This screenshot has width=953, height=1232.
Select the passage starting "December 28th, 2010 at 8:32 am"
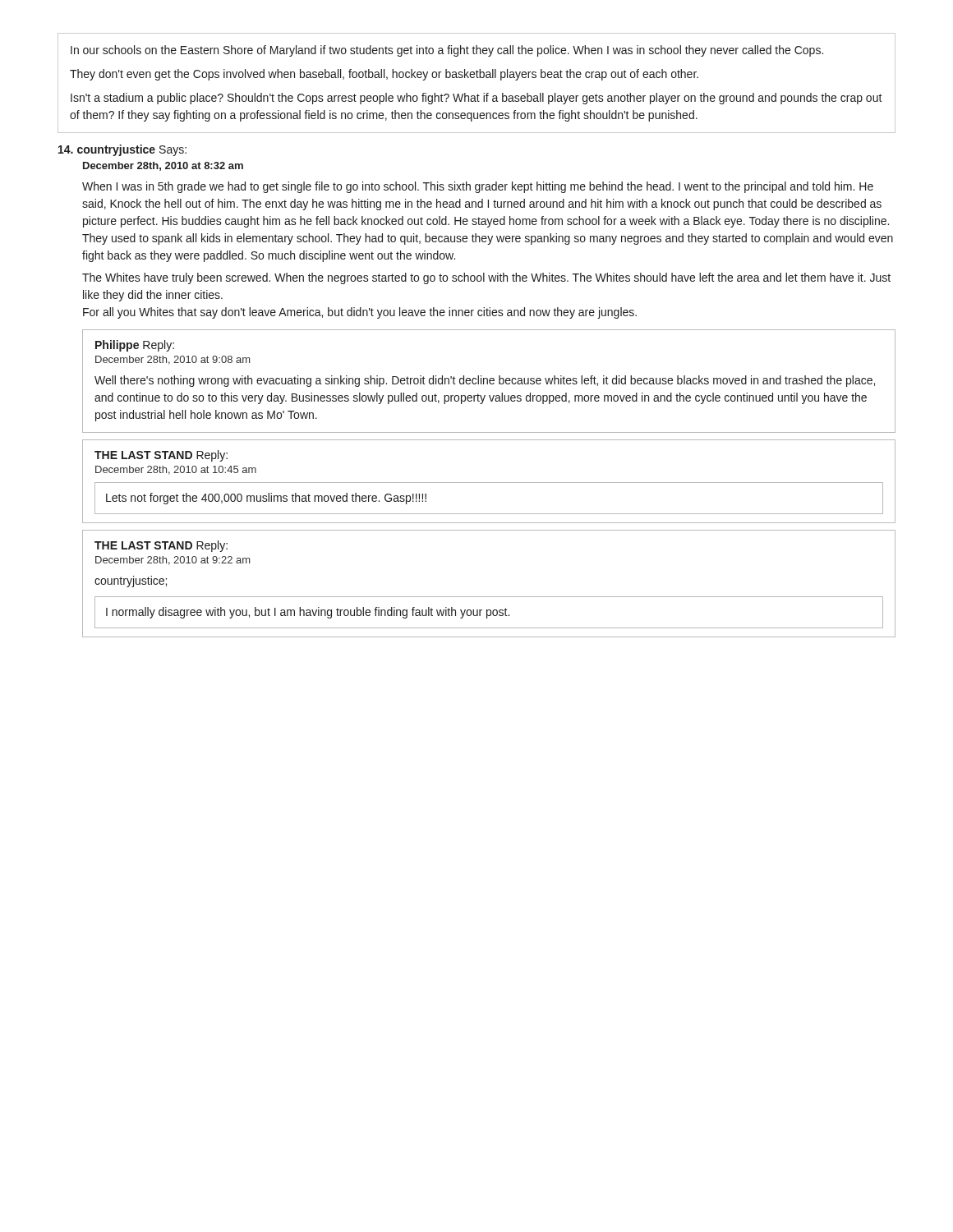pos(163,165)
